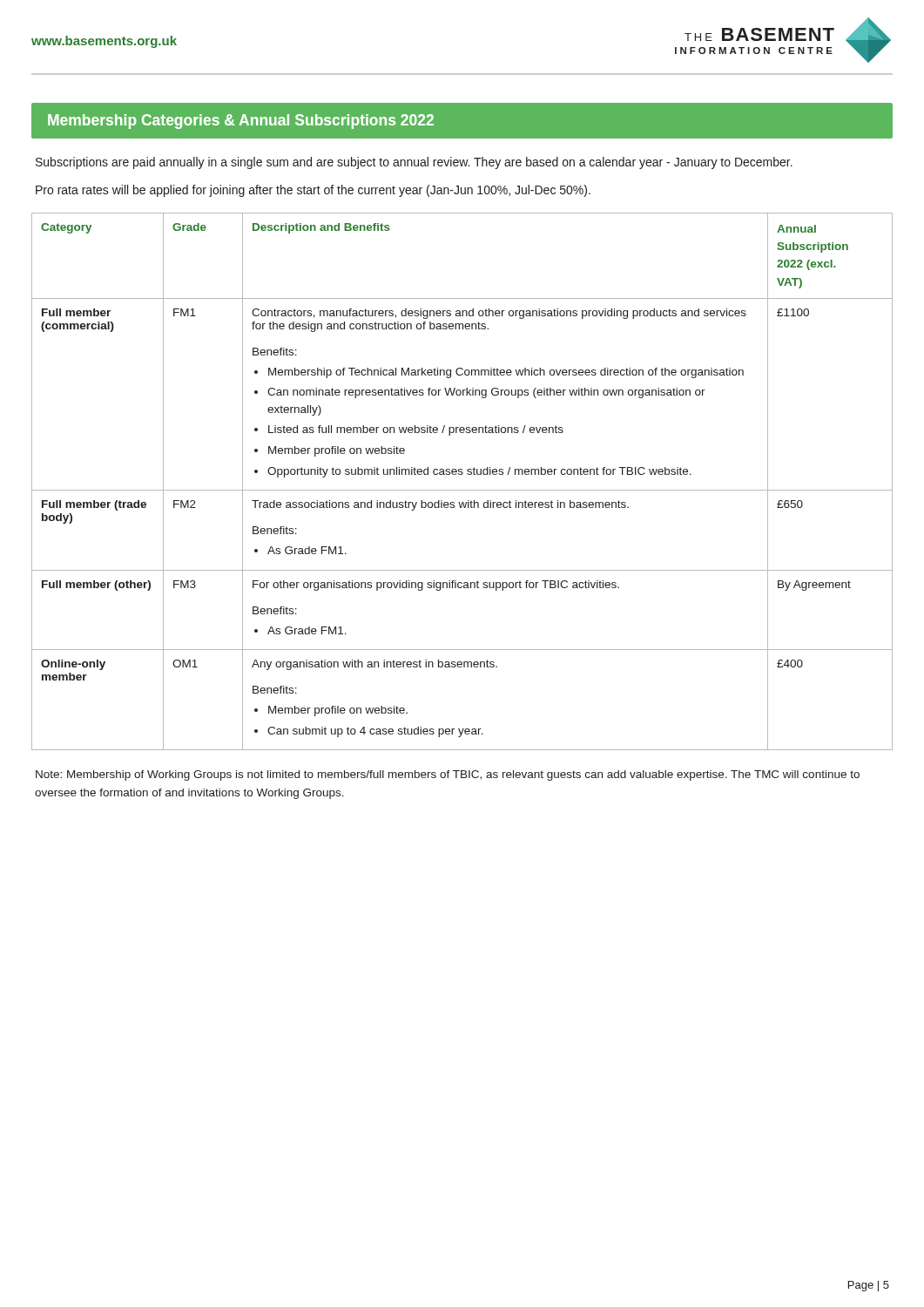Click on the text block starting "Subscriptions are paid annually in"
This screenshot has height=1307, width=924.
click(x=414, y=162)
